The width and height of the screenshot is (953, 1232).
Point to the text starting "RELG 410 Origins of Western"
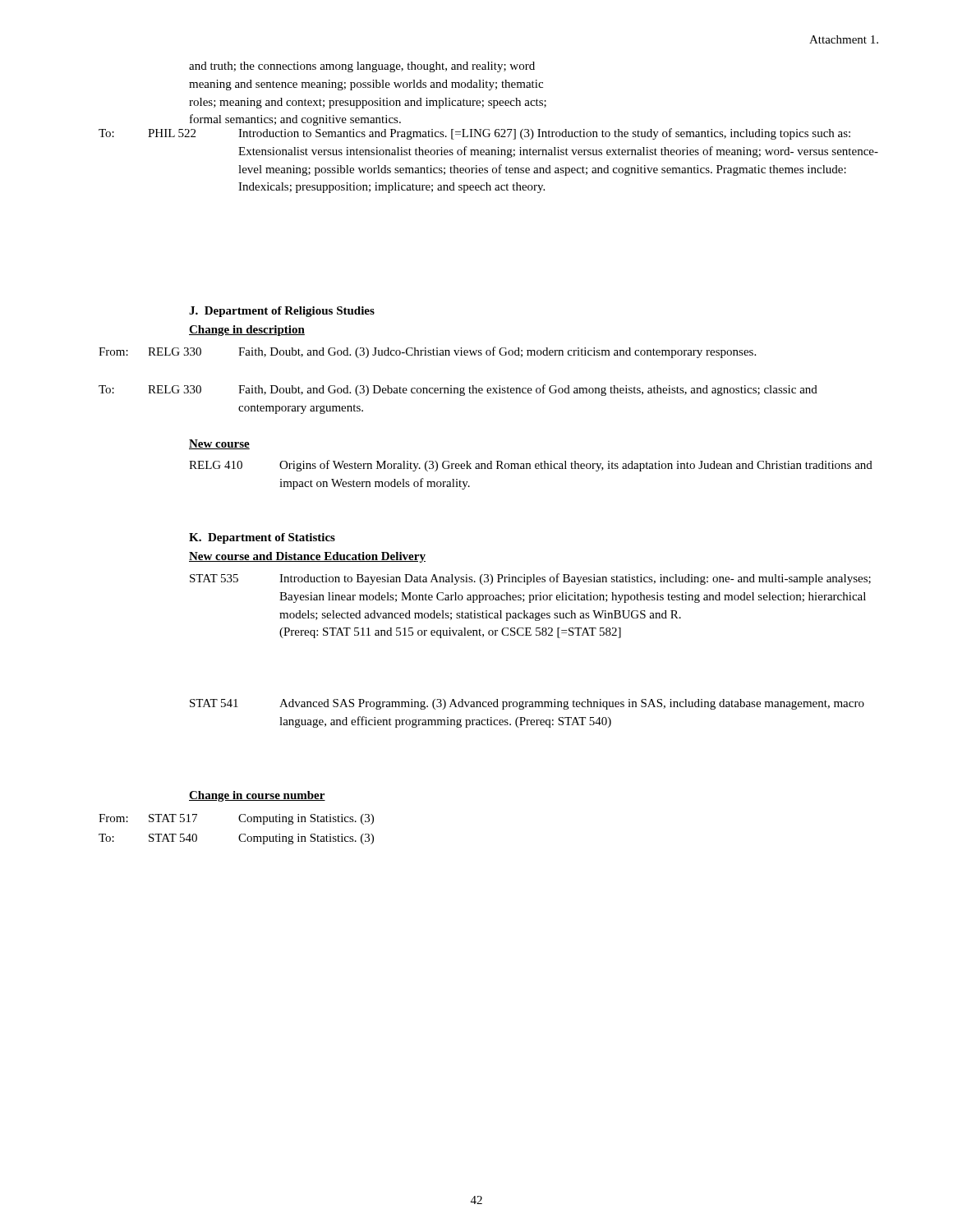click(x=534, y=475)
